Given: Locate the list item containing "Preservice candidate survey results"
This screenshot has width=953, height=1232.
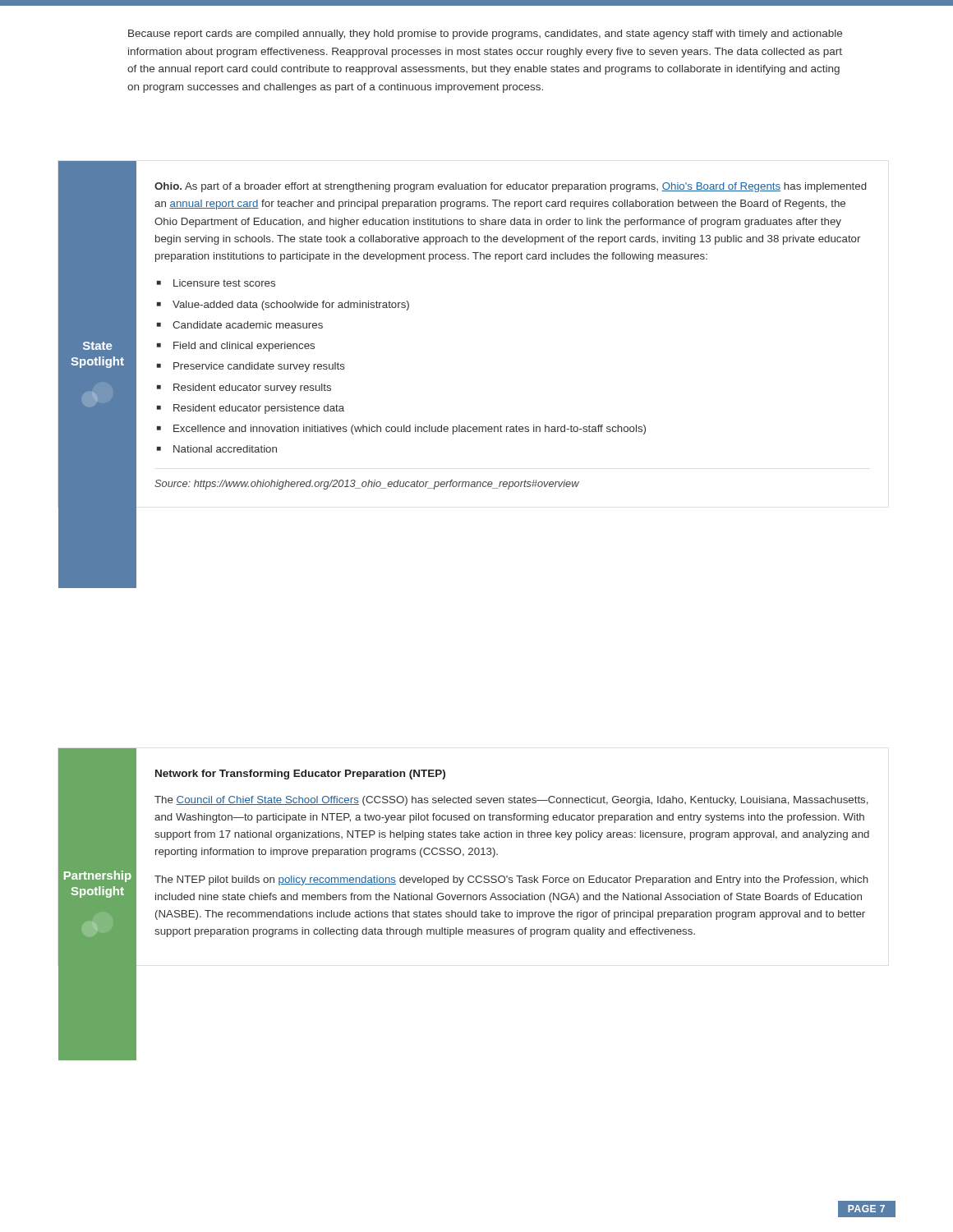Looking at the screenshot, I should coord(259,366).
